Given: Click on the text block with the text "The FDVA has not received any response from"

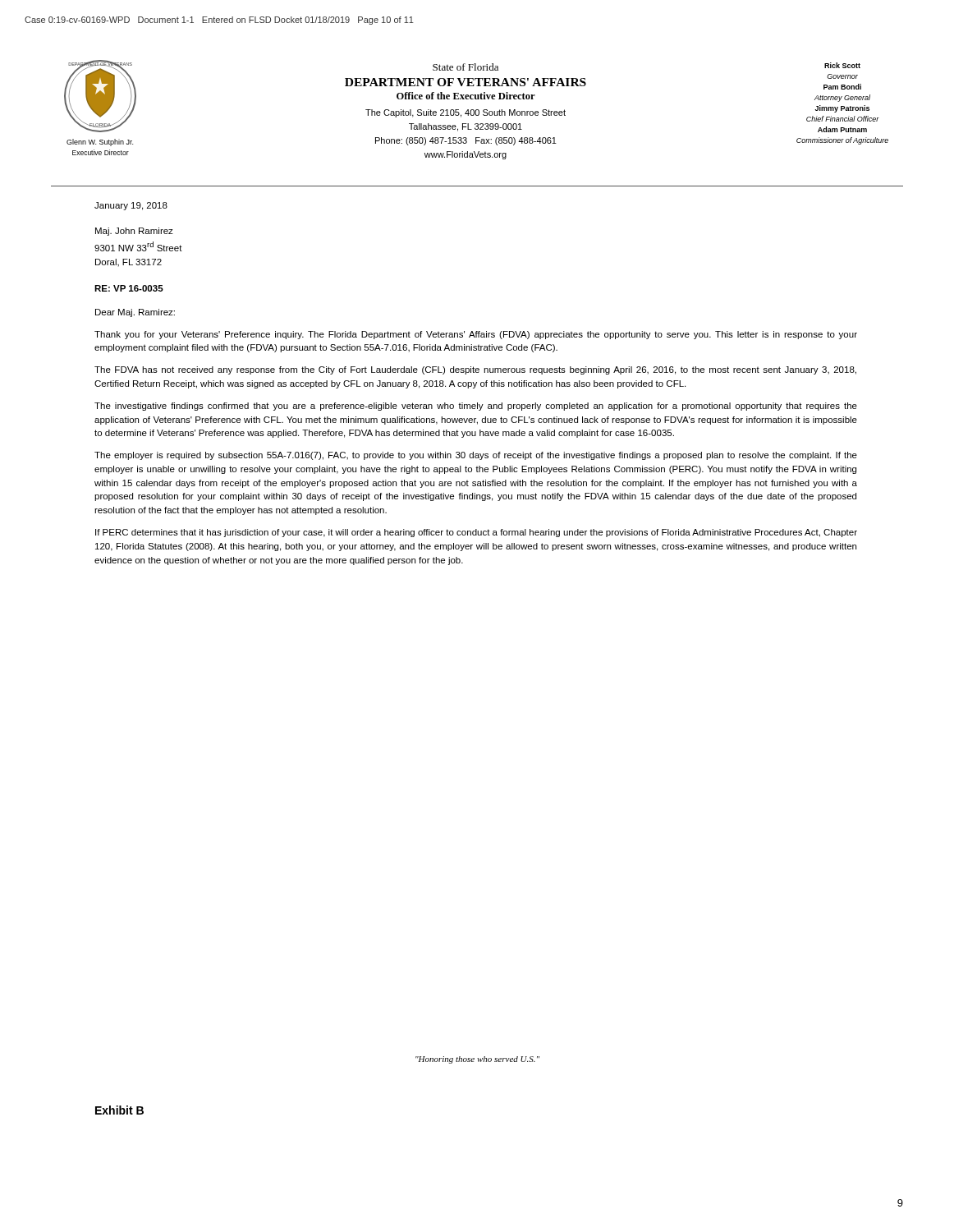Looking at the screenshot, I should click(x=476, y=377).
